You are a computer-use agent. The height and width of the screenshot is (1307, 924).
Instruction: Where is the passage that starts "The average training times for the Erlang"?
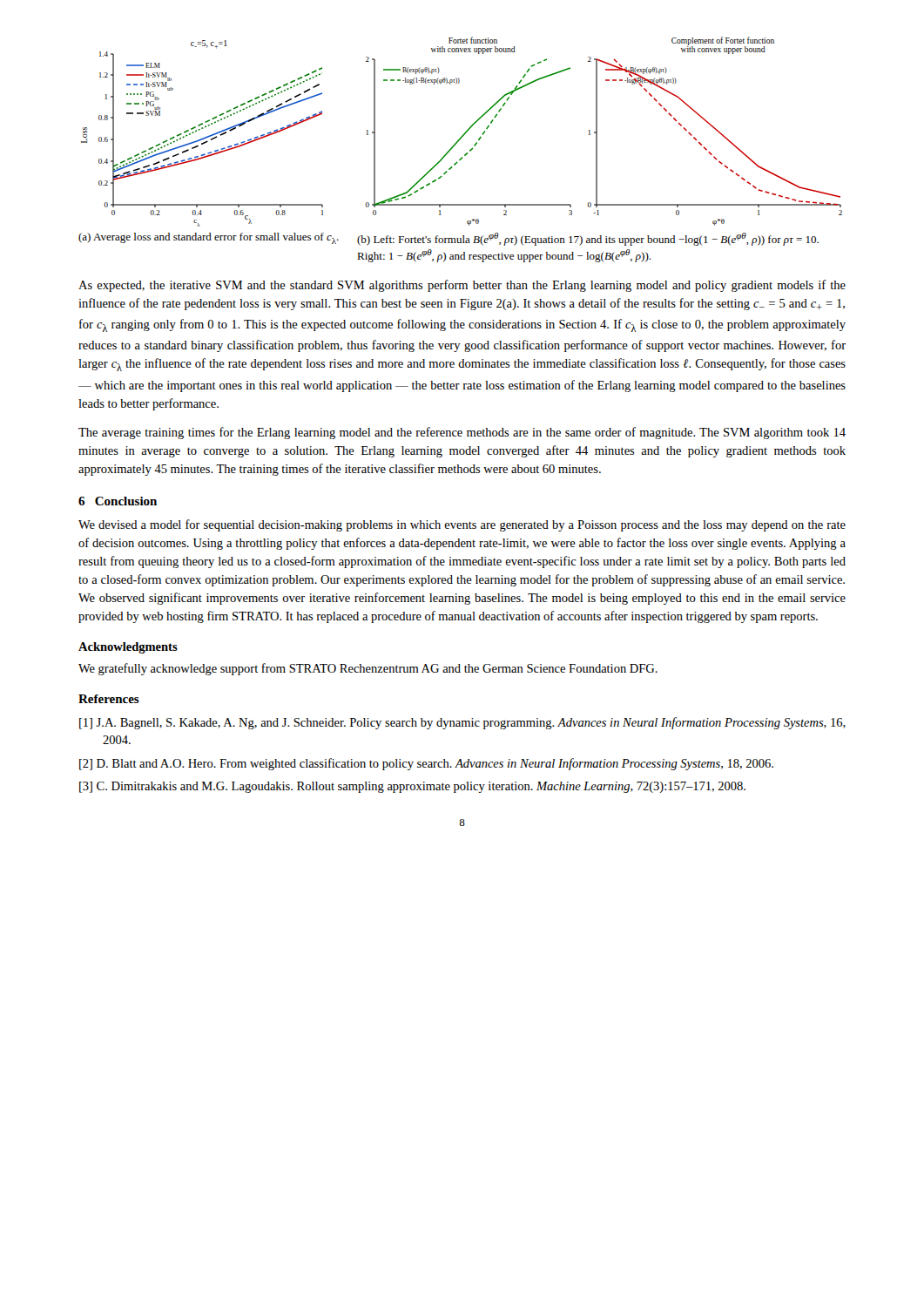tap(462, 450)
